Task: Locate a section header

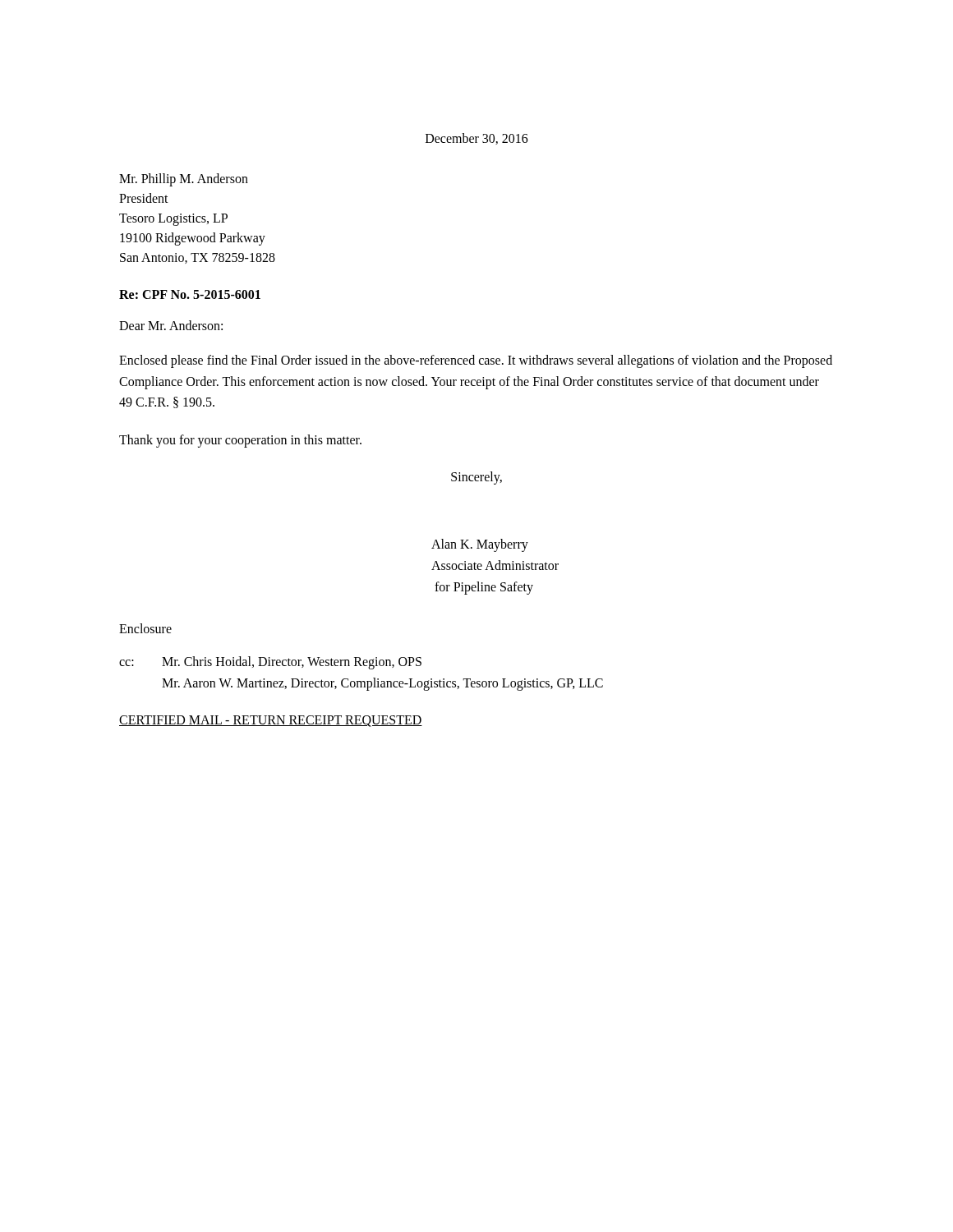Action: pyautogui.click(x=190, y=294)
